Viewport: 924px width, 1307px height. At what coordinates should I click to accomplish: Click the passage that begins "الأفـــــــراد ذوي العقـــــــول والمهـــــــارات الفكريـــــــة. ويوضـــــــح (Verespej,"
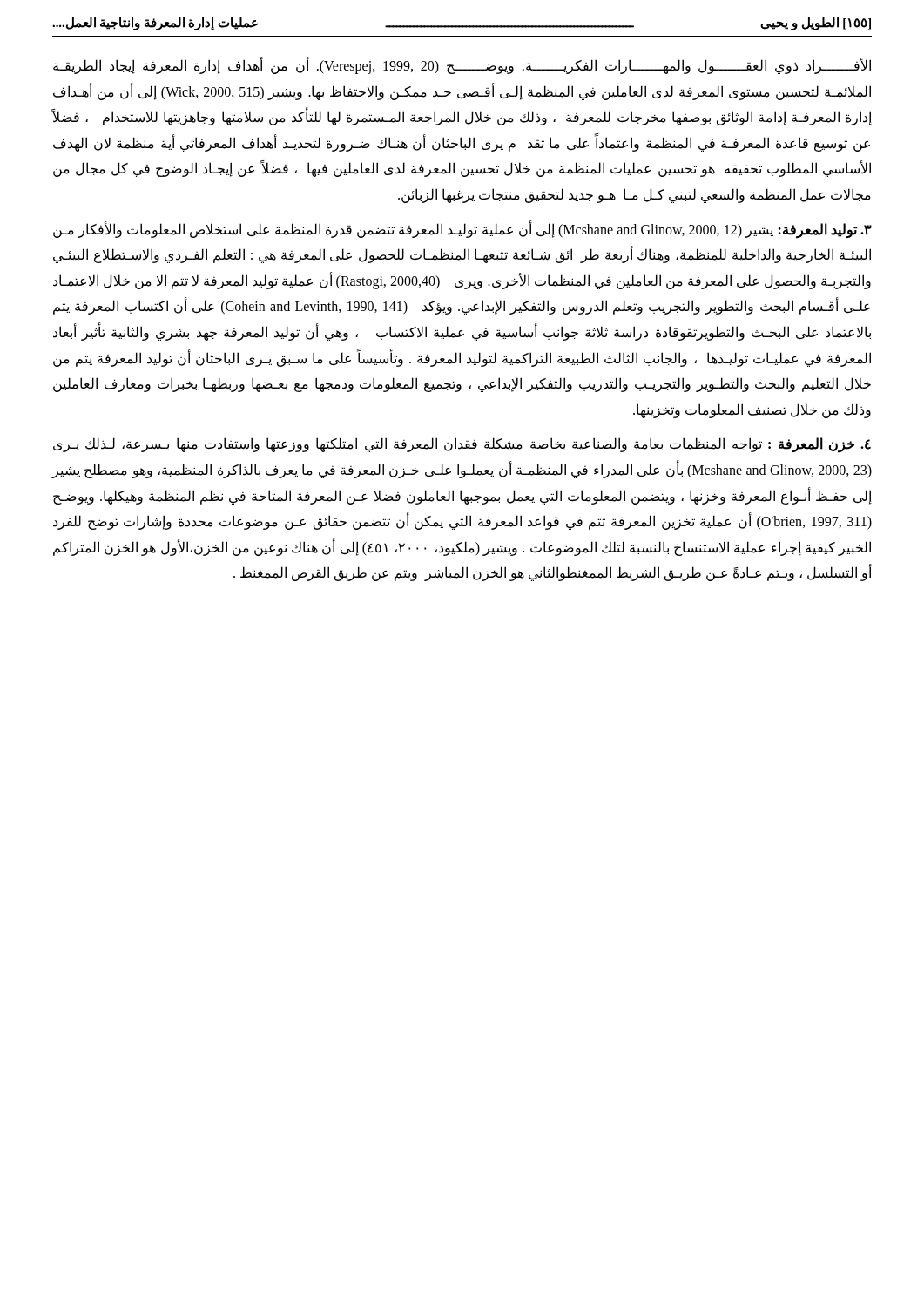point(462,131)
